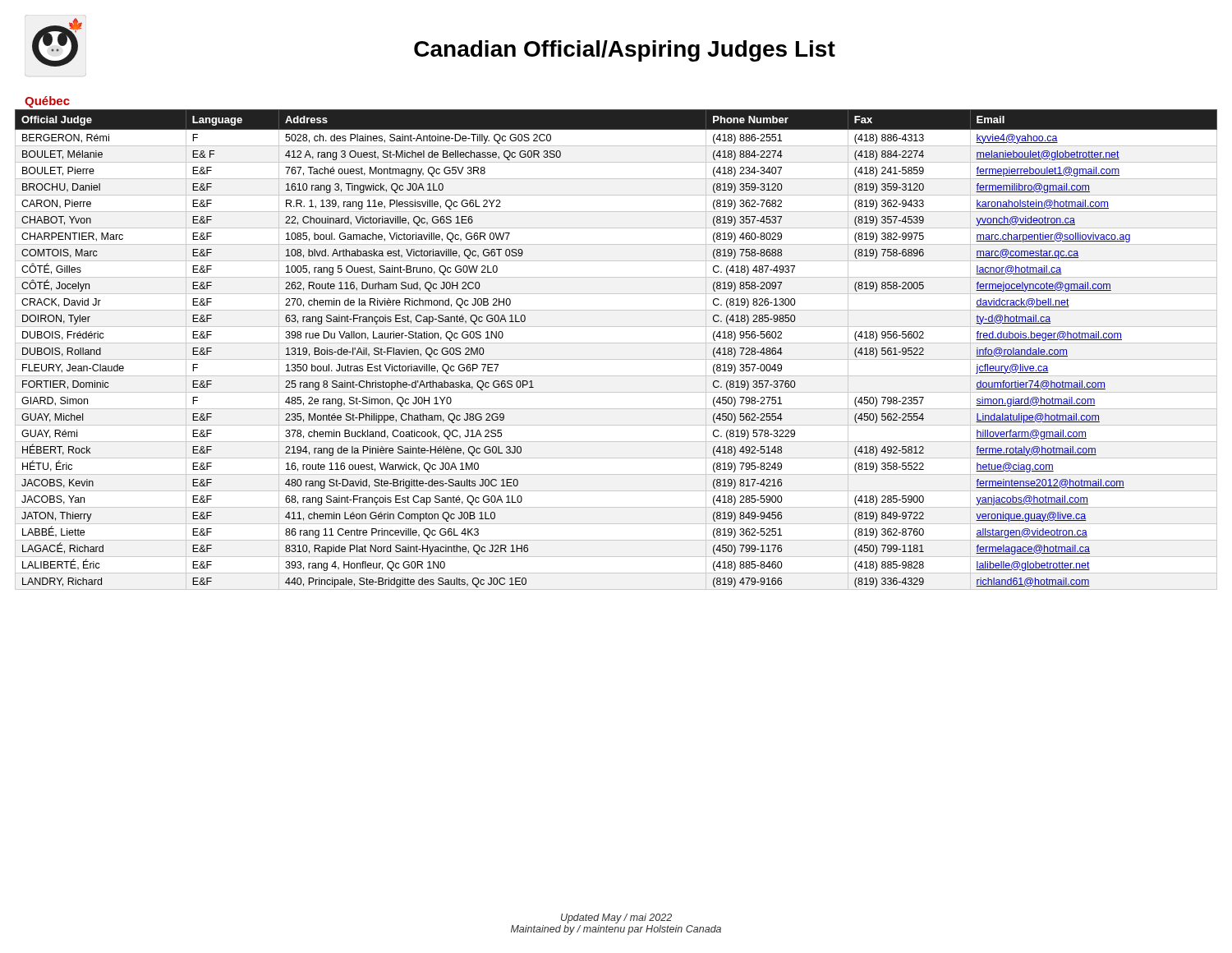Image resolution: width=1232 pixels, height=953 pixels.
Task: Click the table
Action: coord(616,350)
